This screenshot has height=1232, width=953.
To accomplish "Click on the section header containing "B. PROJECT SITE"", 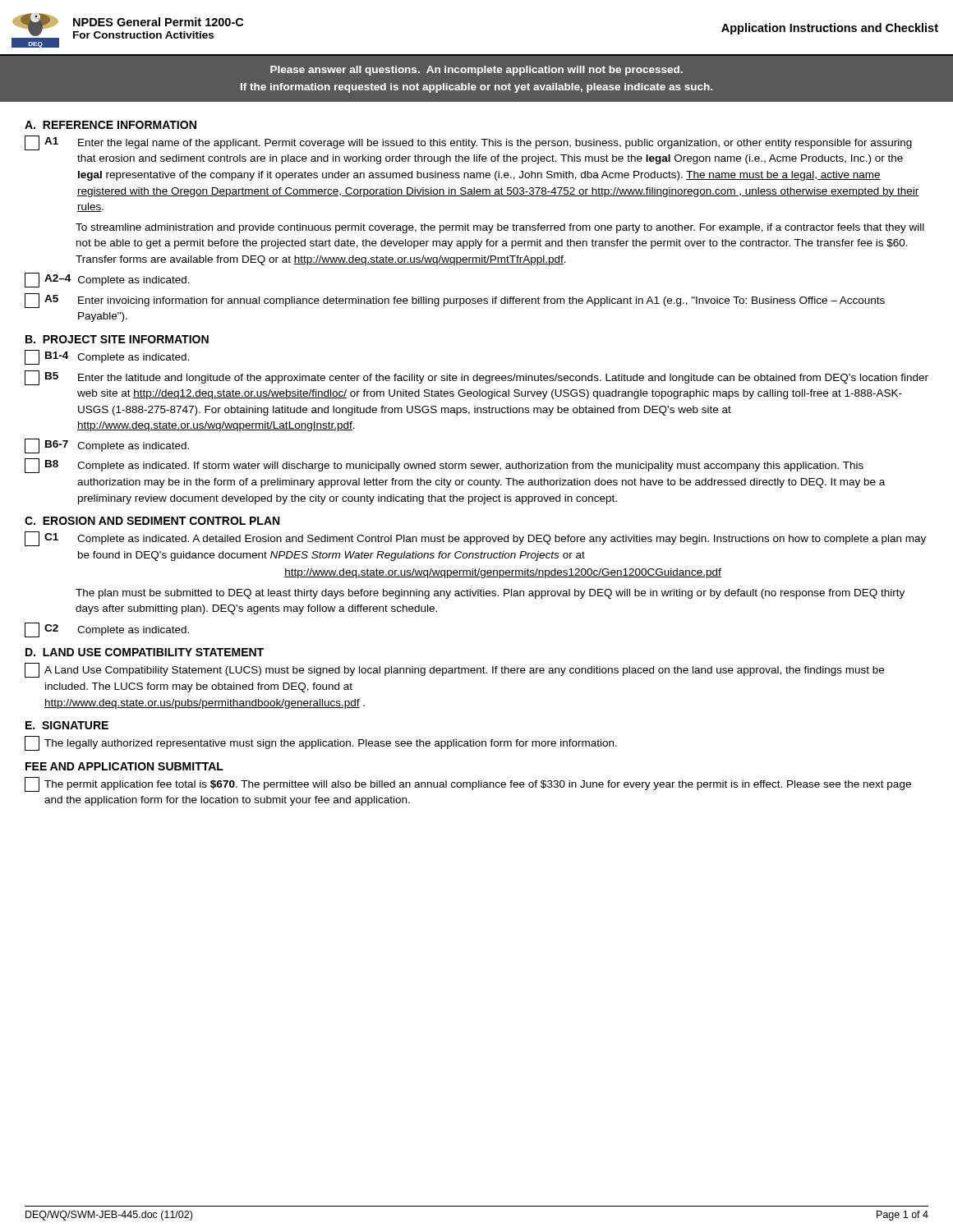I will point(117,339).
